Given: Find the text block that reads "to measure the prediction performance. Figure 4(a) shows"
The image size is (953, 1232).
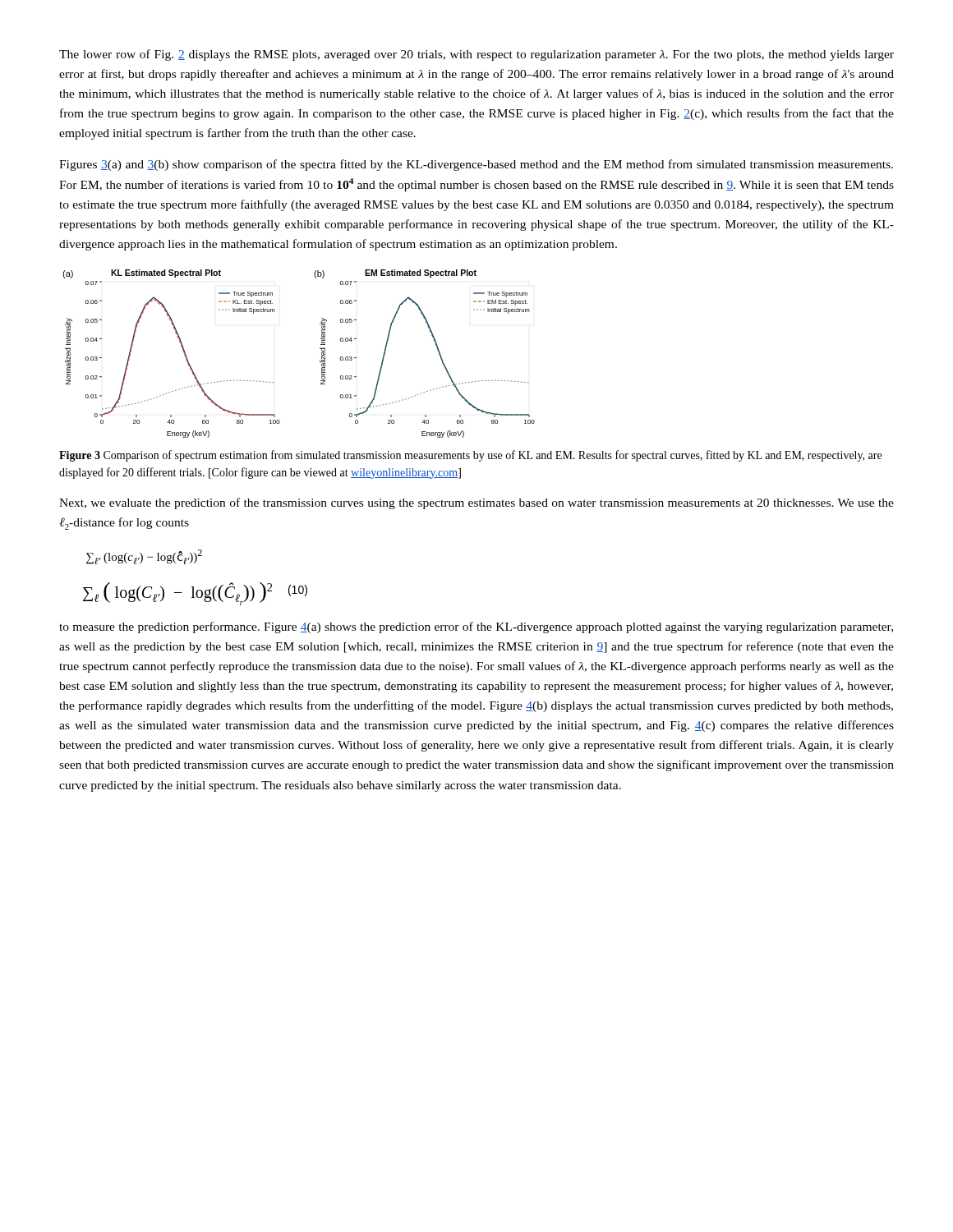Looking at the screenshot, I should point(476,705).
